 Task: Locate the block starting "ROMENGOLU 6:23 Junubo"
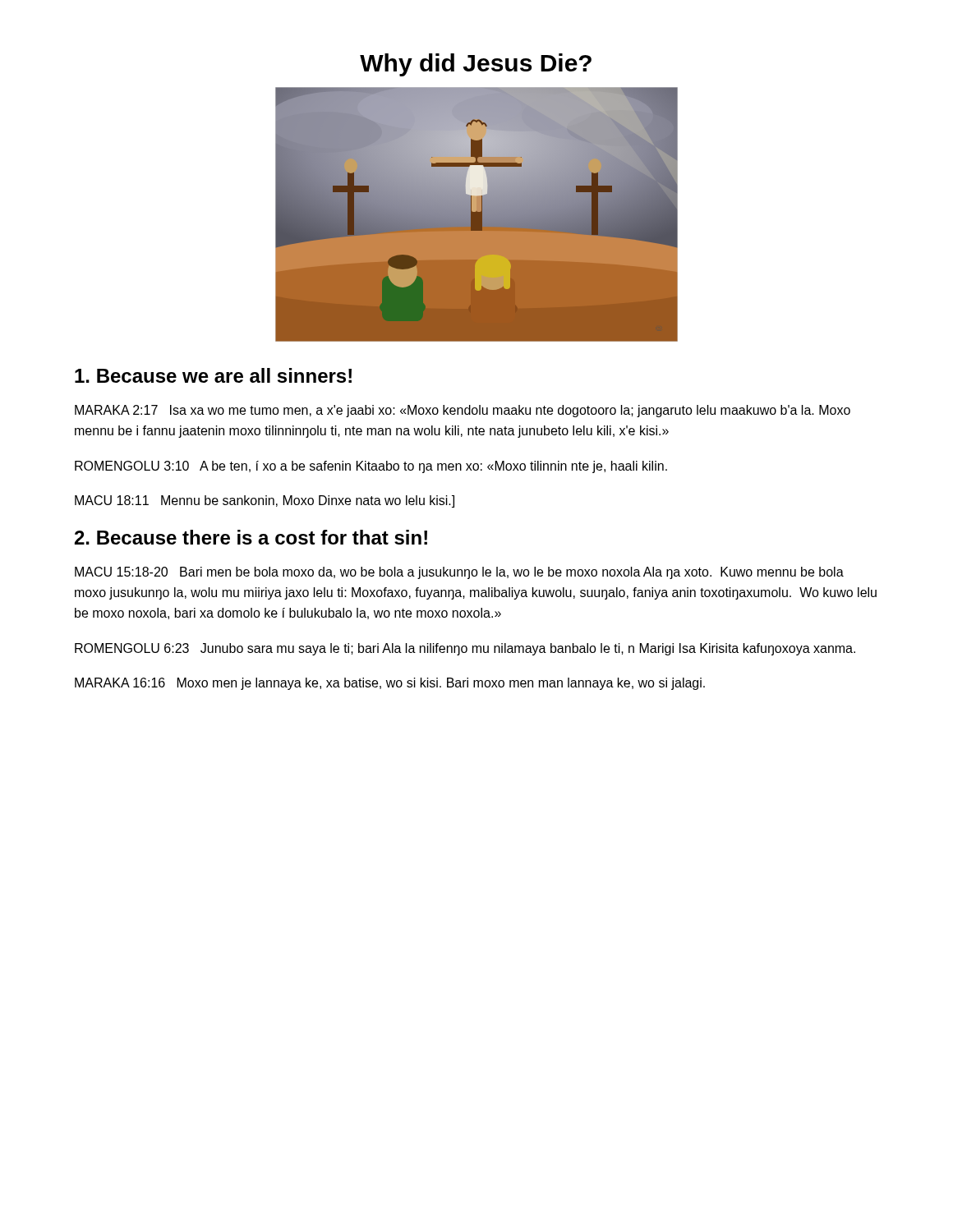465,648
